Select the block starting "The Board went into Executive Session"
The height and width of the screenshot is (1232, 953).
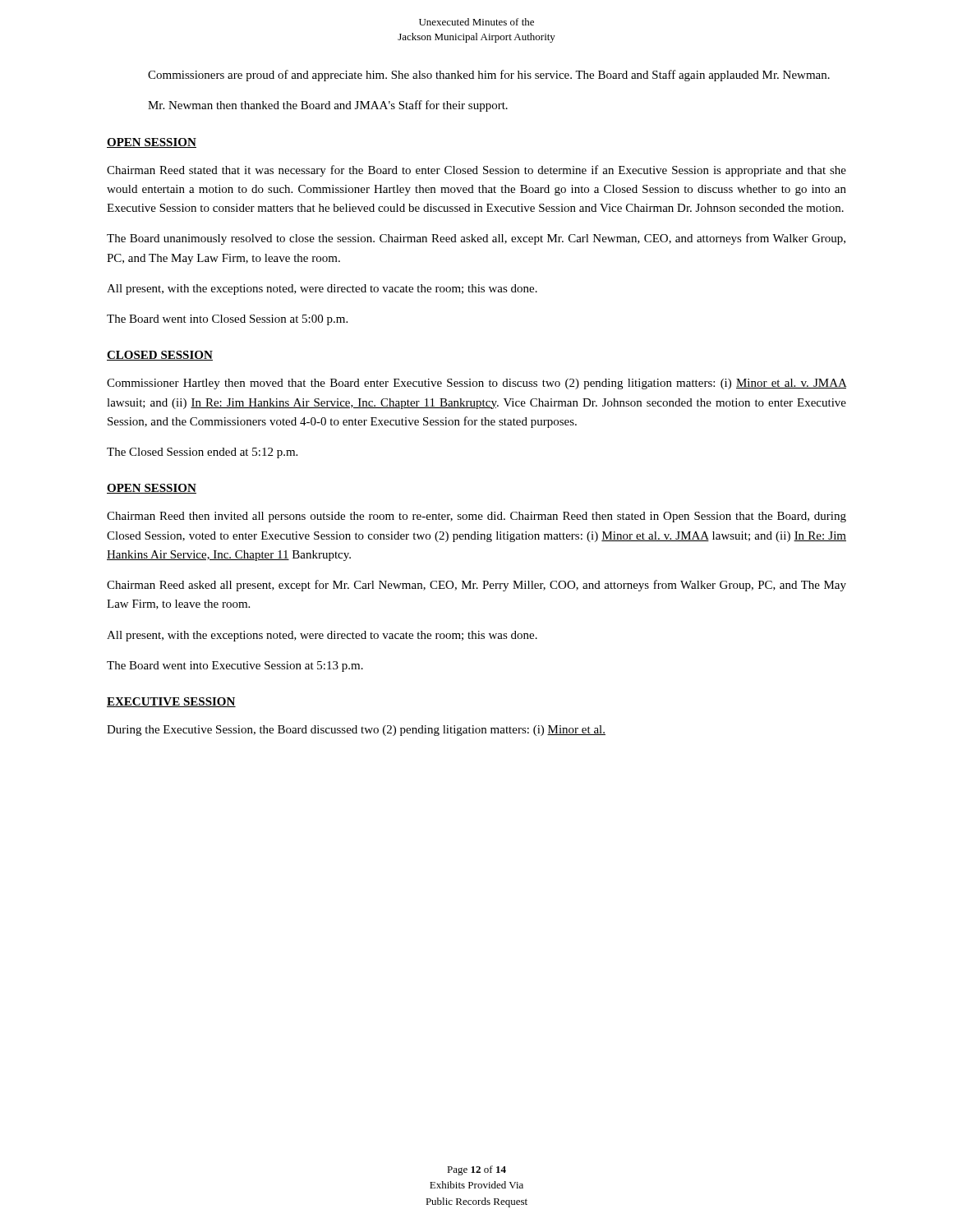tap(235, 665)
